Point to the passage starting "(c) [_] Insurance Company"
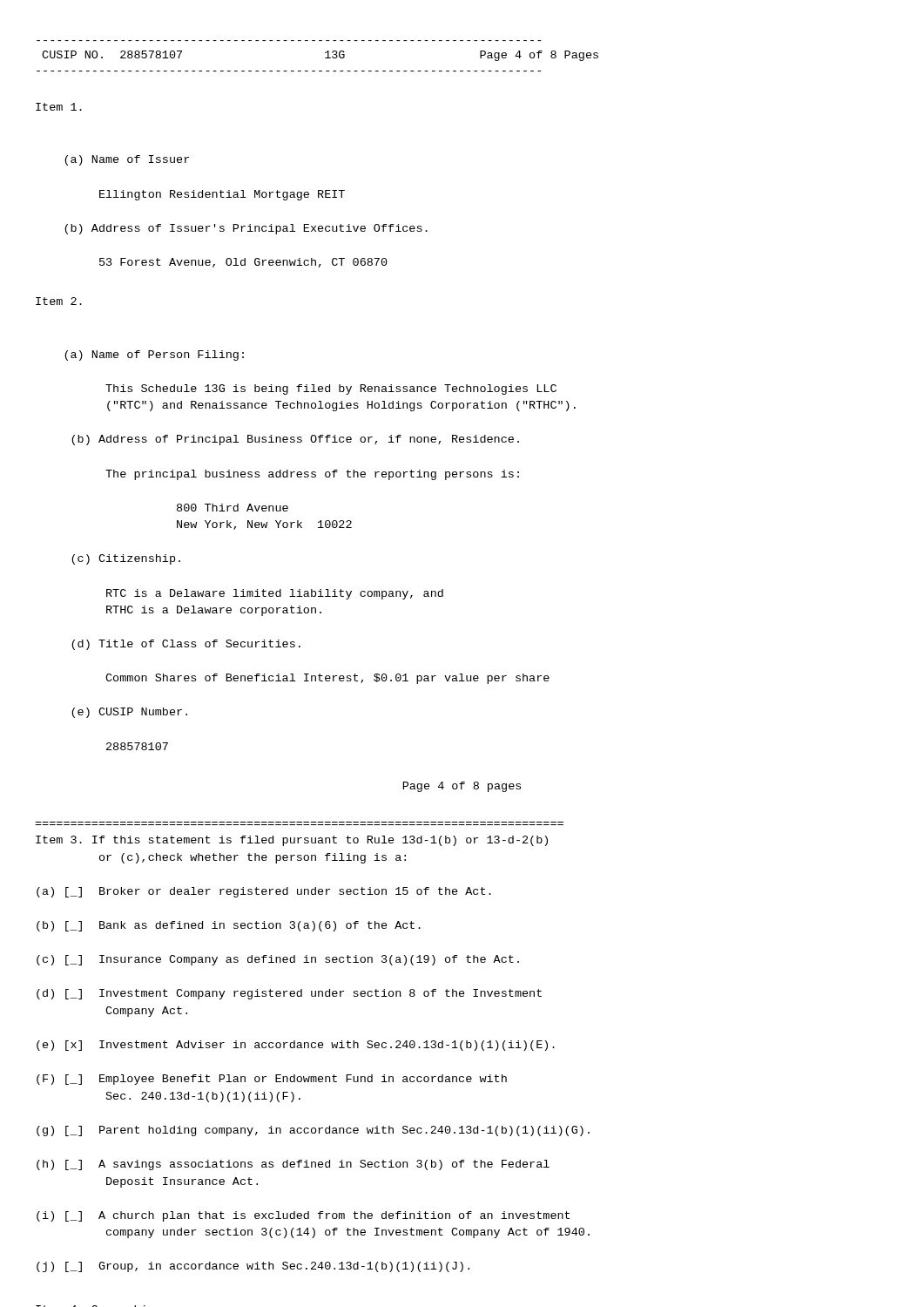This screenshot has height=1307, width=924. 278,960
